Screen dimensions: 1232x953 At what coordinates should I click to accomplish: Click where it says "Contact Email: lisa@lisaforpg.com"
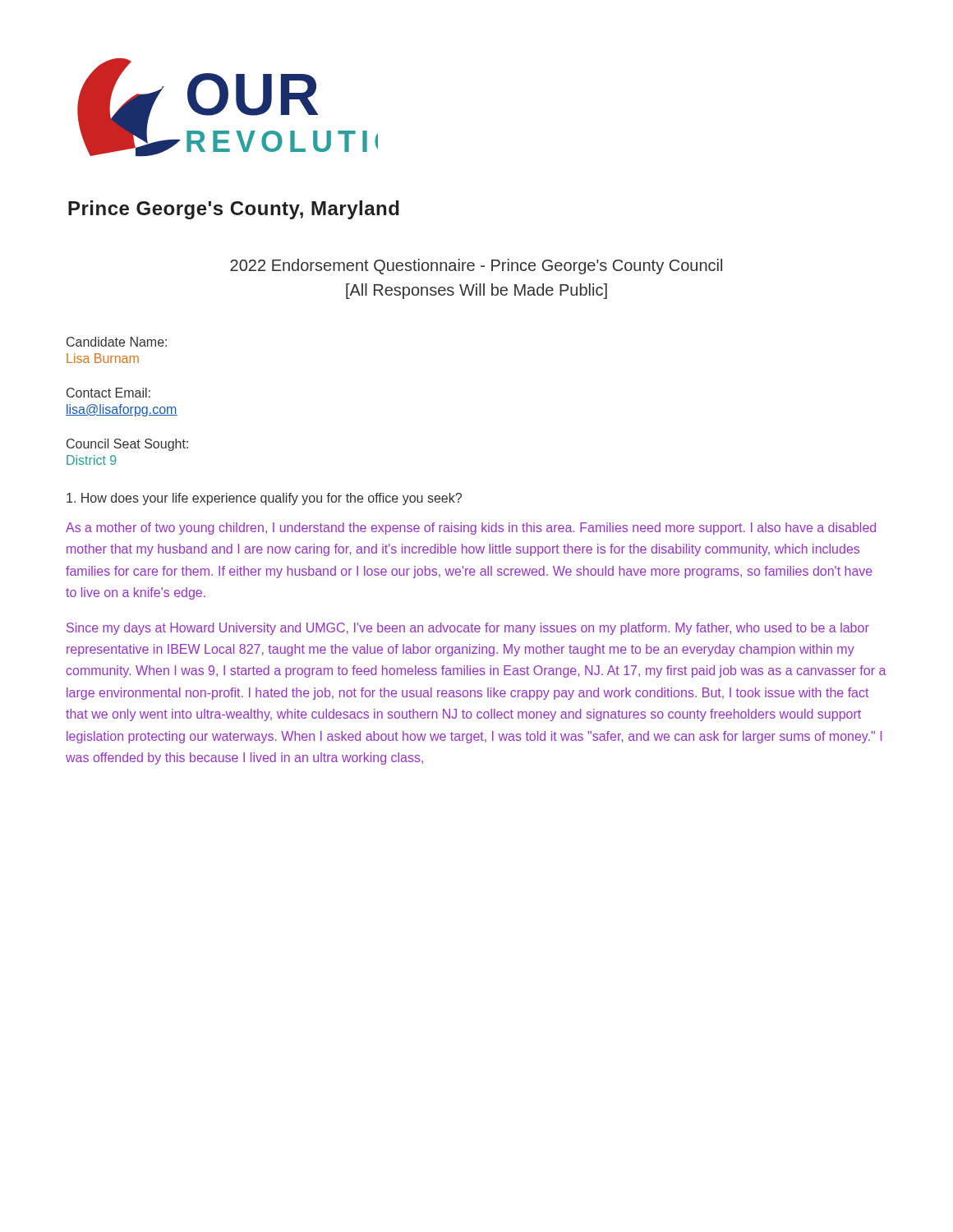pos(108,393)
